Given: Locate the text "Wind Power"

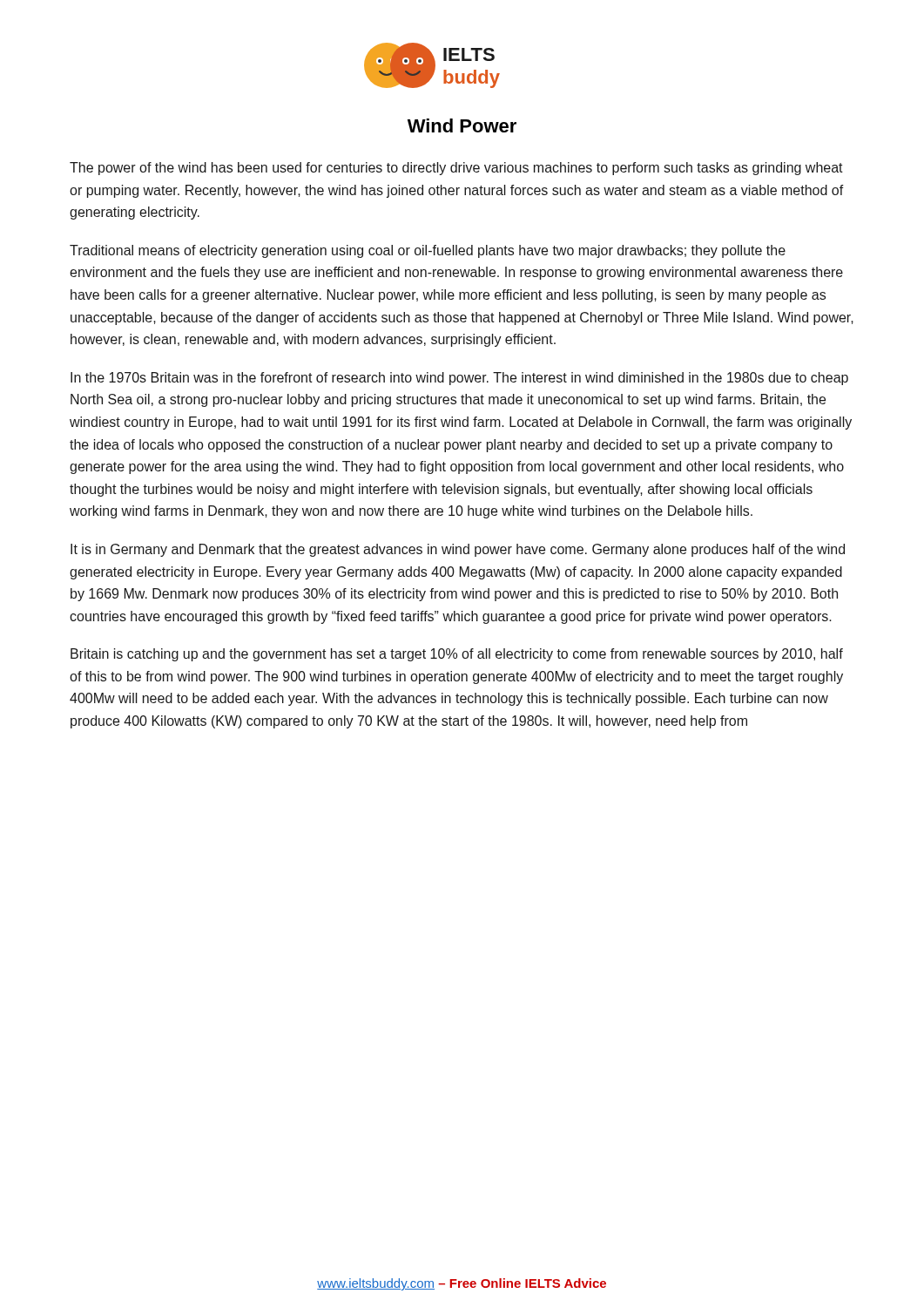Looking at the screenshot, I should [x=462, y=126].
